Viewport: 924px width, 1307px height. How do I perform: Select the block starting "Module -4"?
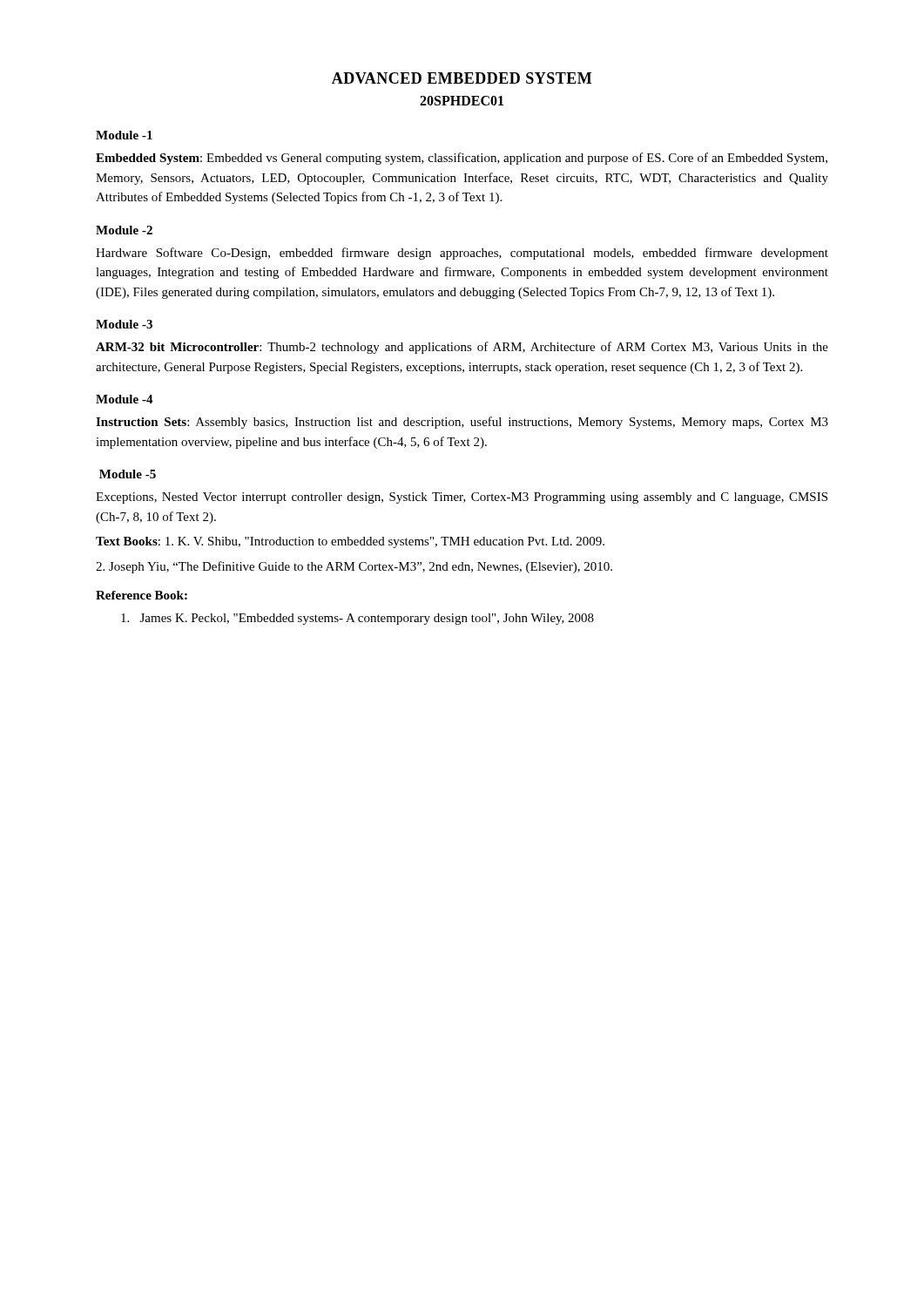click(x=124, y=399)
